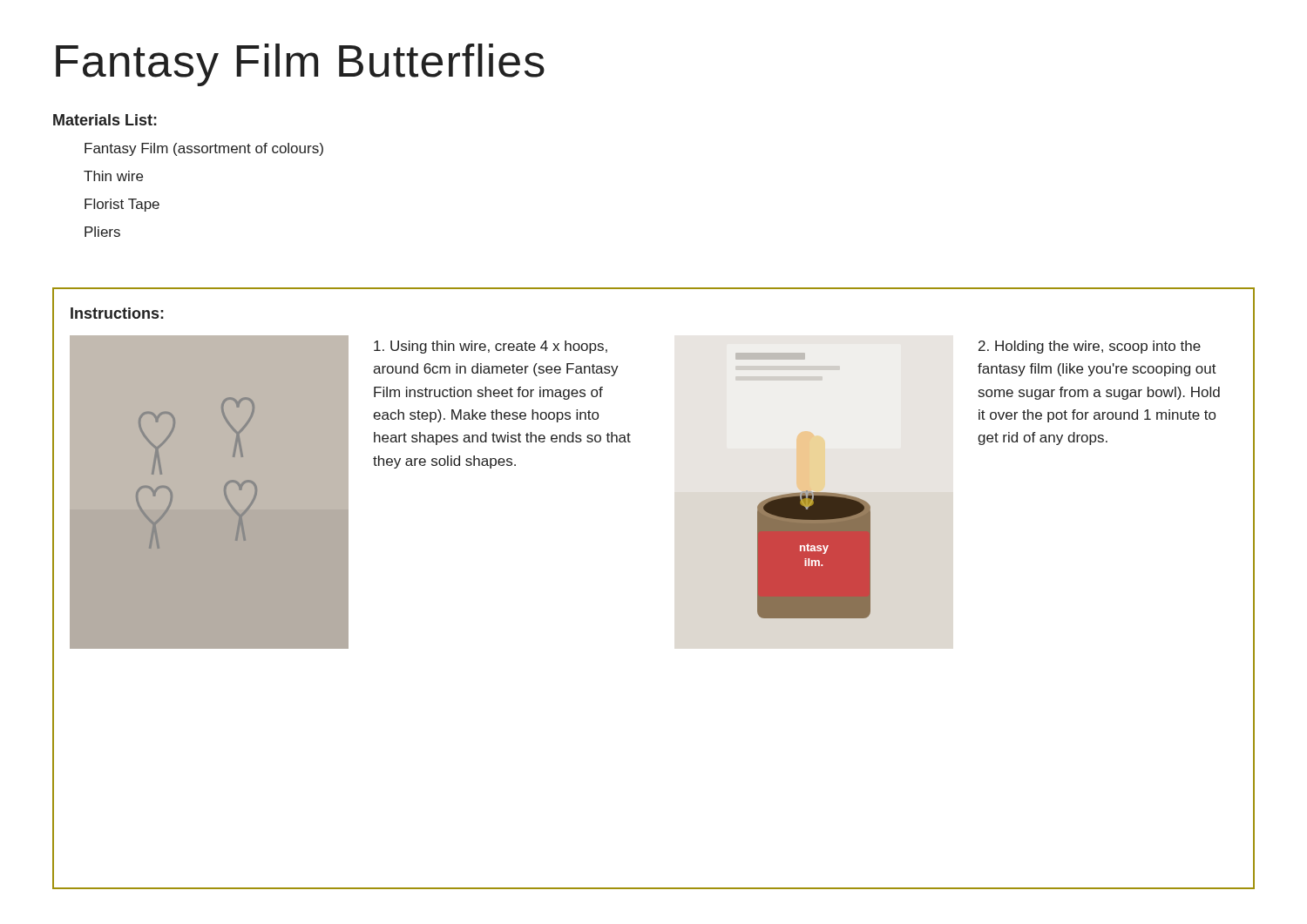Point to "Thin wire"
Viewport: 1307px width, 924px height.
click(x=114, y=176)
